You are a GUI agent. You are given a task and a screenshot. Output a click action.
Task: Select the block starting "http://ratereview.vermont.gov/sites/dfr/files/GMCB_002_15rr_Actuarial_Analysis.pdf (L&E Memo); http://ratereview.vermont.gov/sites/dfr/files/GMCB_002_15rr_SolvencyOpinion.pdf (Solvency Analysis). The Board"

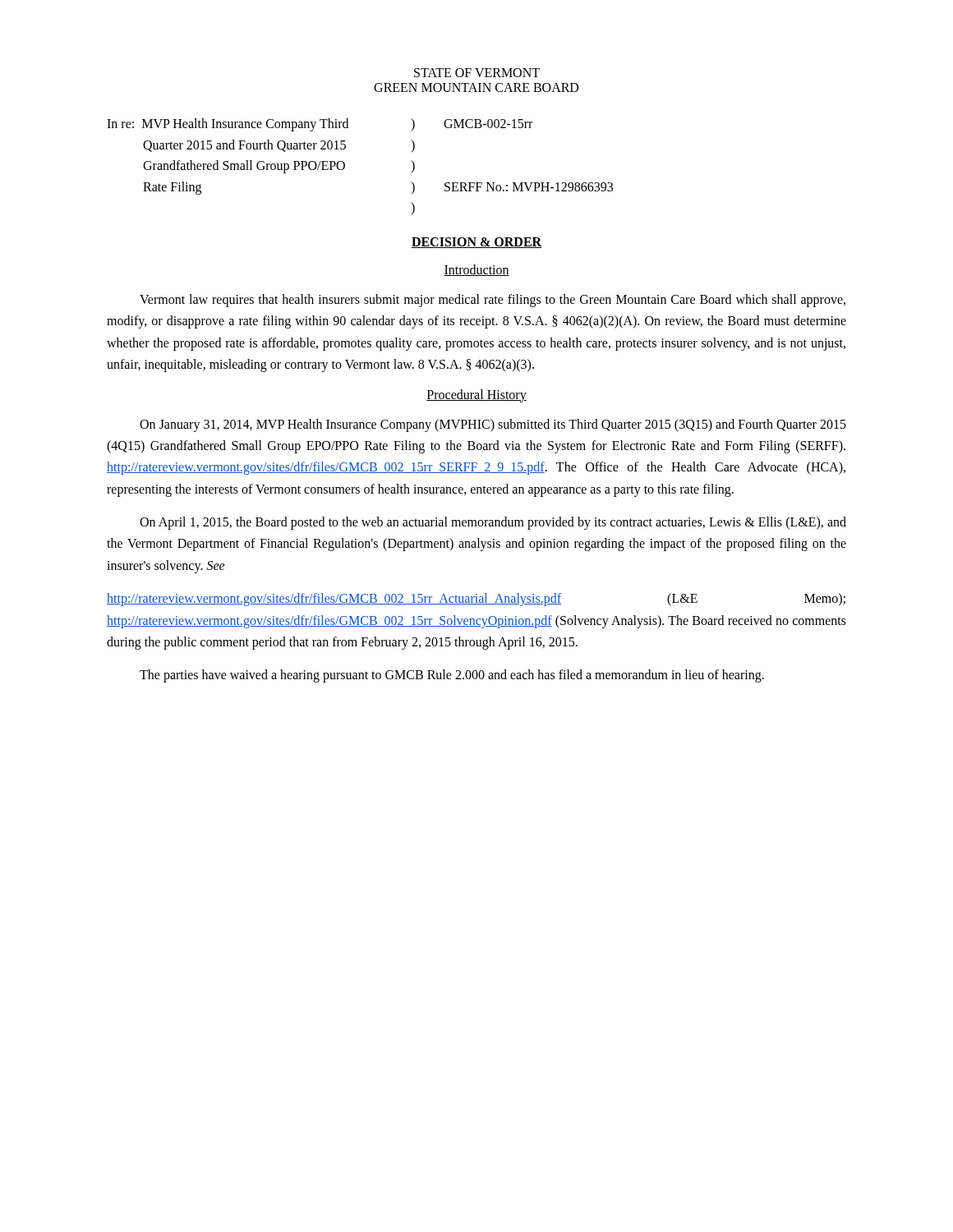476,620
